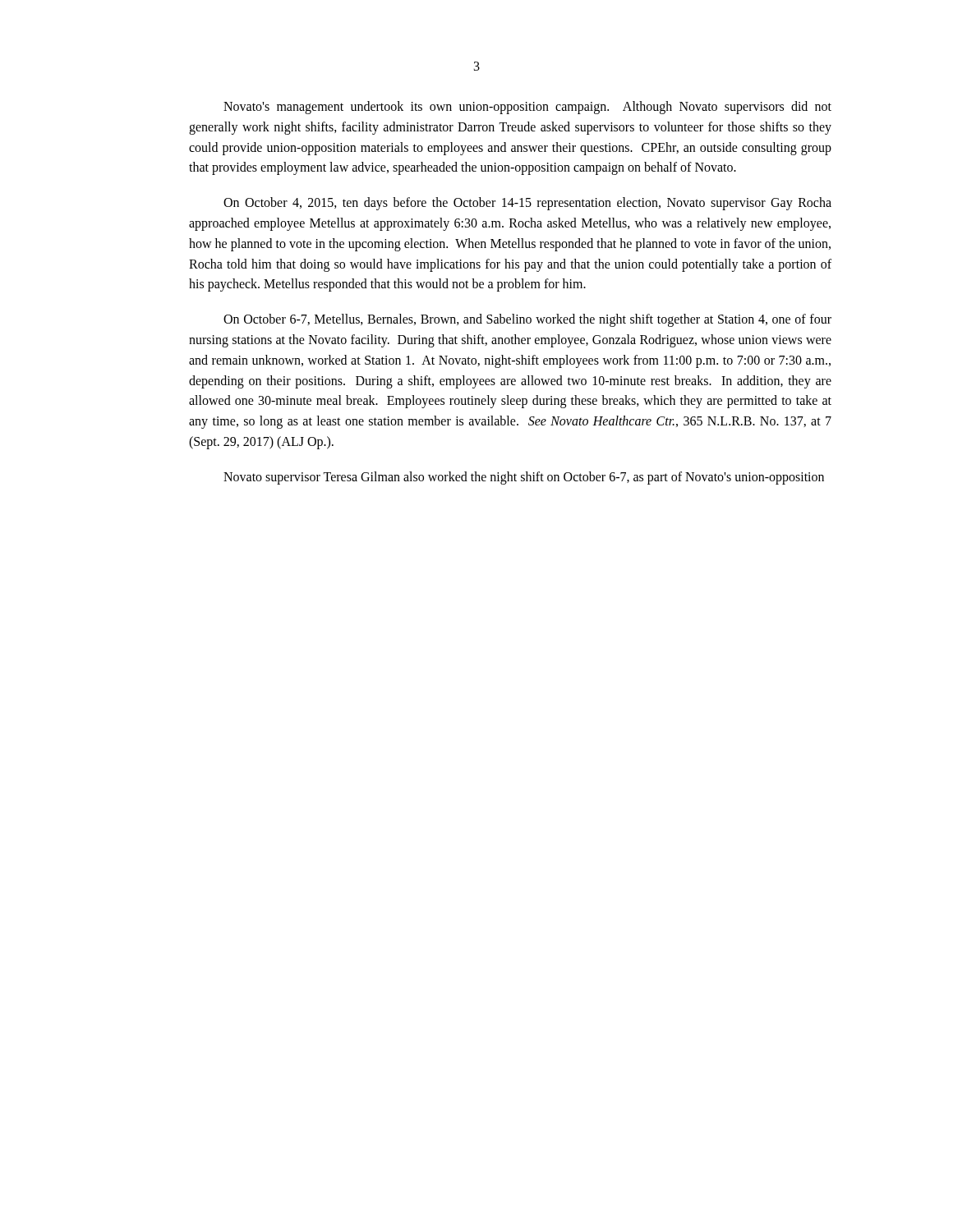The width and height of the screenshot is (953, 1232).
Task: Select the text block that reads "Novato's management undertook its own union-opposition campaign. Although"
Action: pos(510,137)
